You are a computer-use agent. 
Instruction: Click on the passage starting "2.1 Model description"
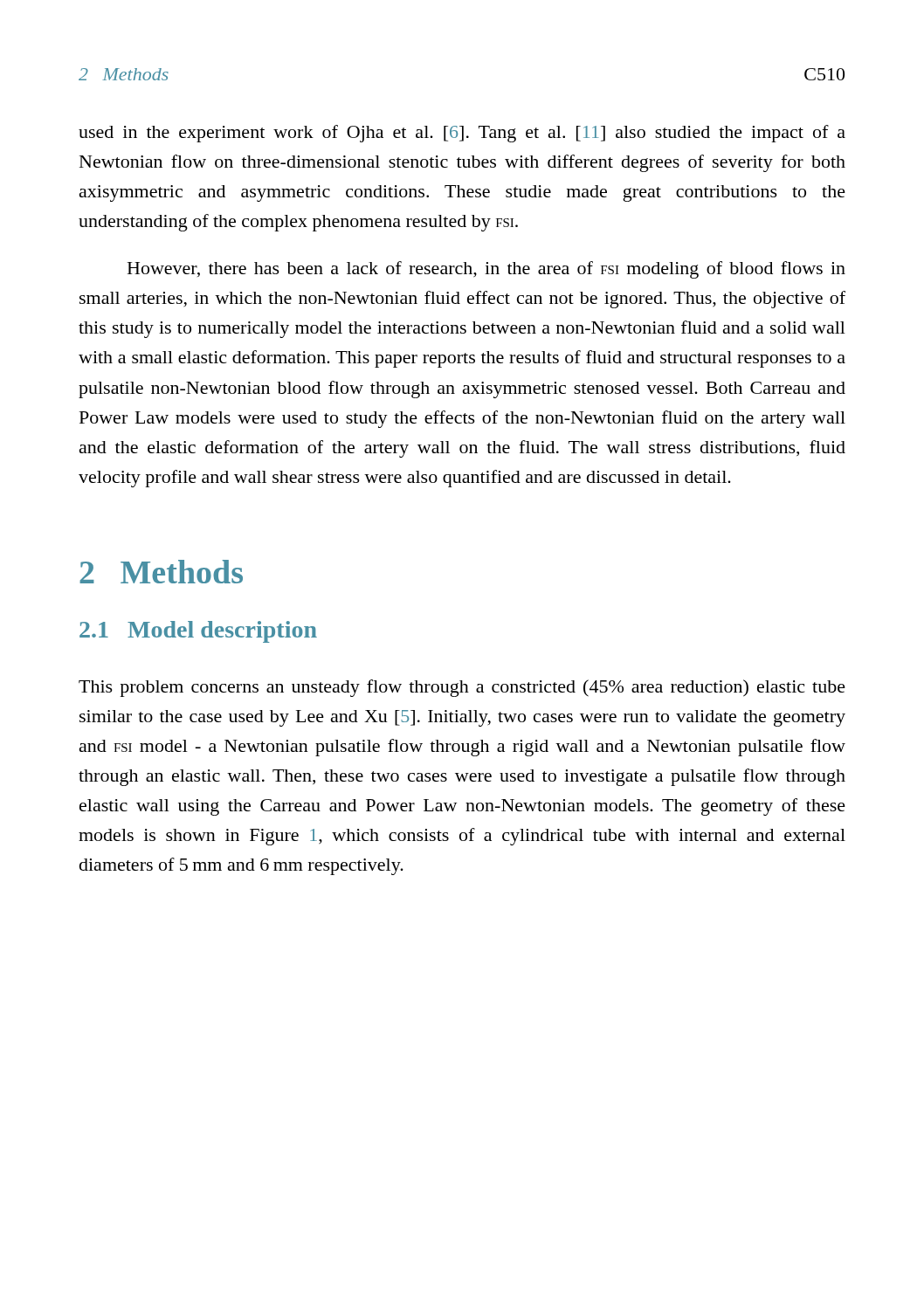click(x=198, y=629)
